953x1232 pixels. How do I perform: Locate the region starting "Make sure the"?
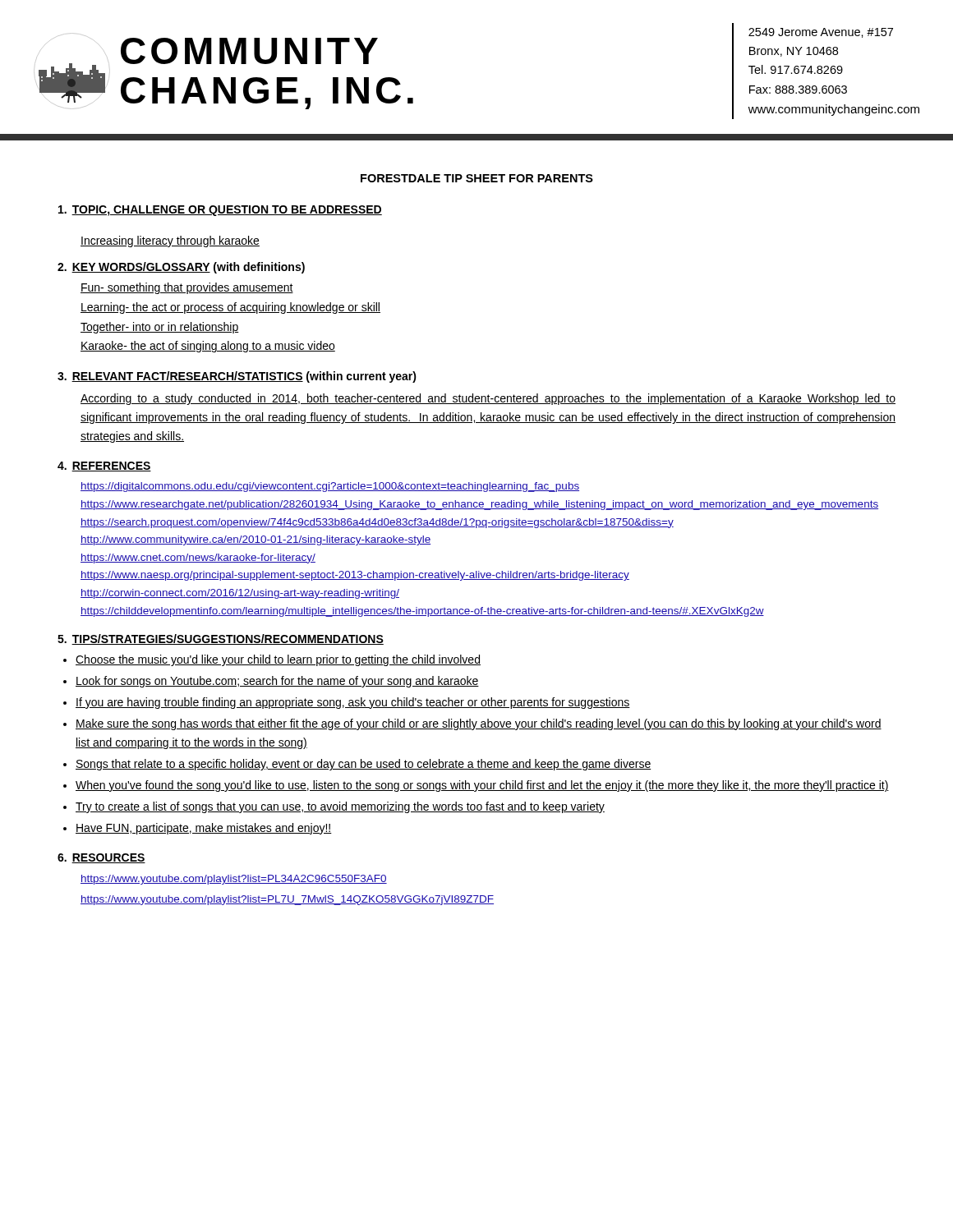[478, 733]
